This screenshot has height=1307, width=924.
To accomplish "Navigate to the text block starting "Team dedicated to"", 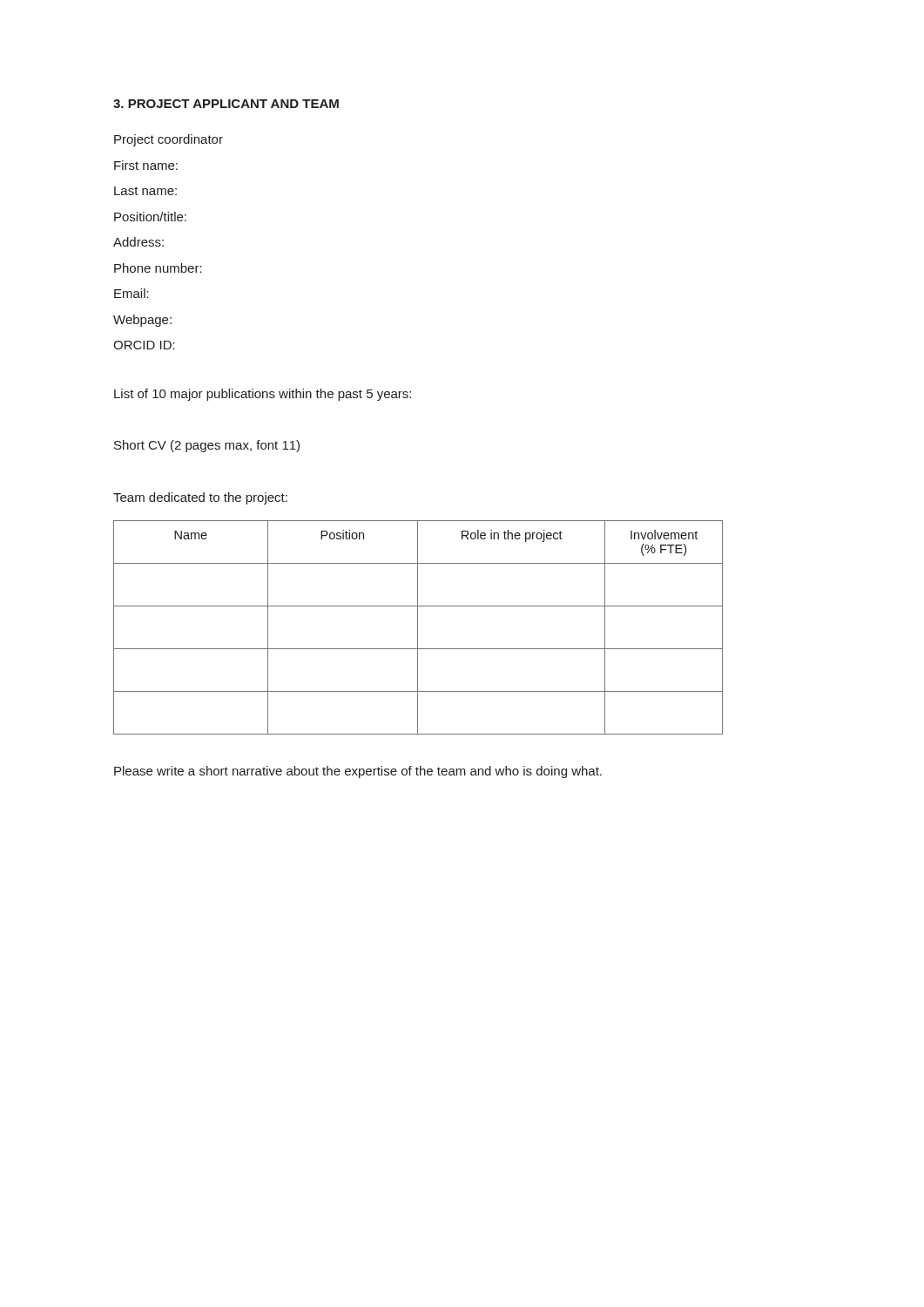I will [201, 497].
